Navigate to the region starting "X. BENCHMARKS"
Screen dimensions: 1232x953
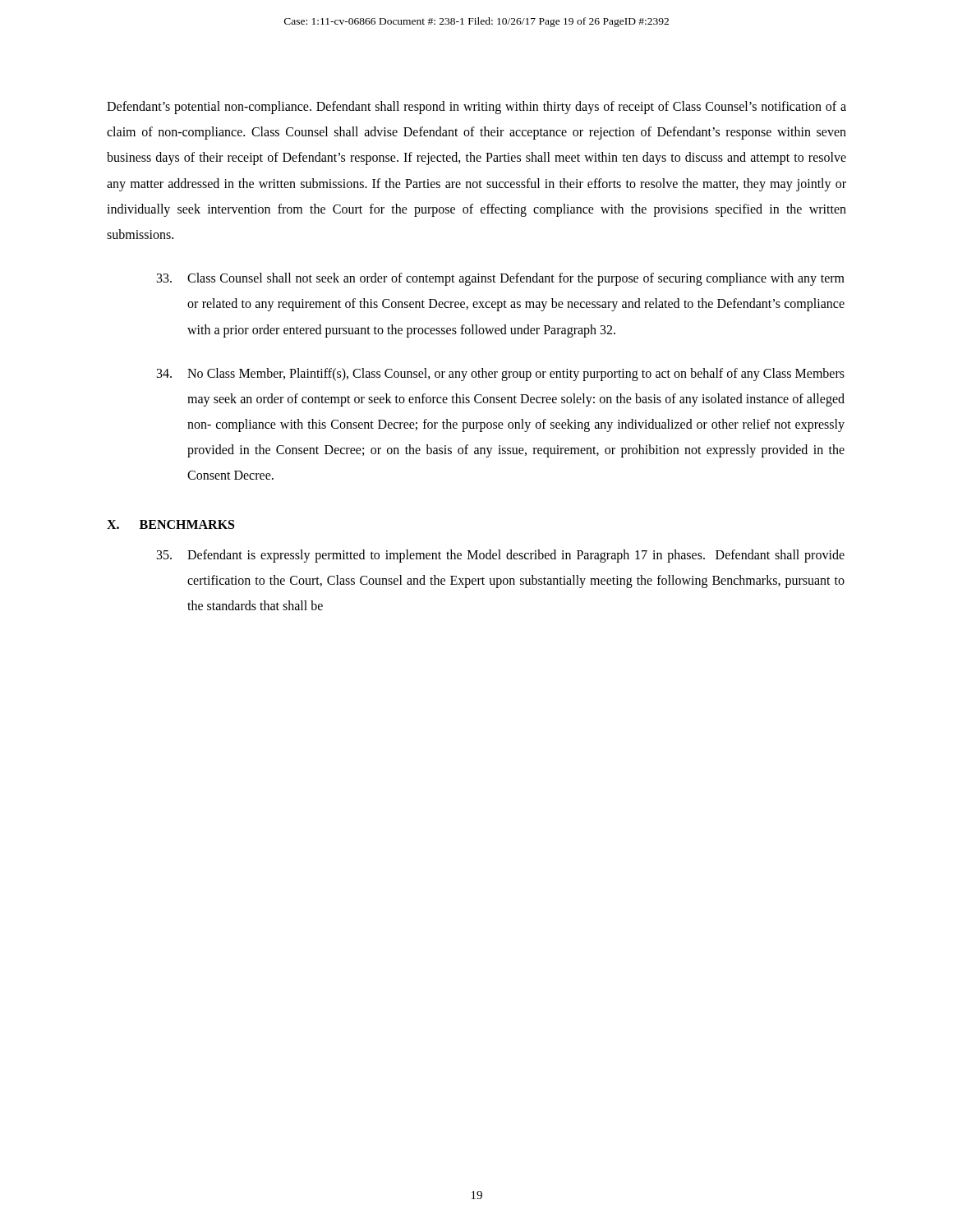point(171,524)
